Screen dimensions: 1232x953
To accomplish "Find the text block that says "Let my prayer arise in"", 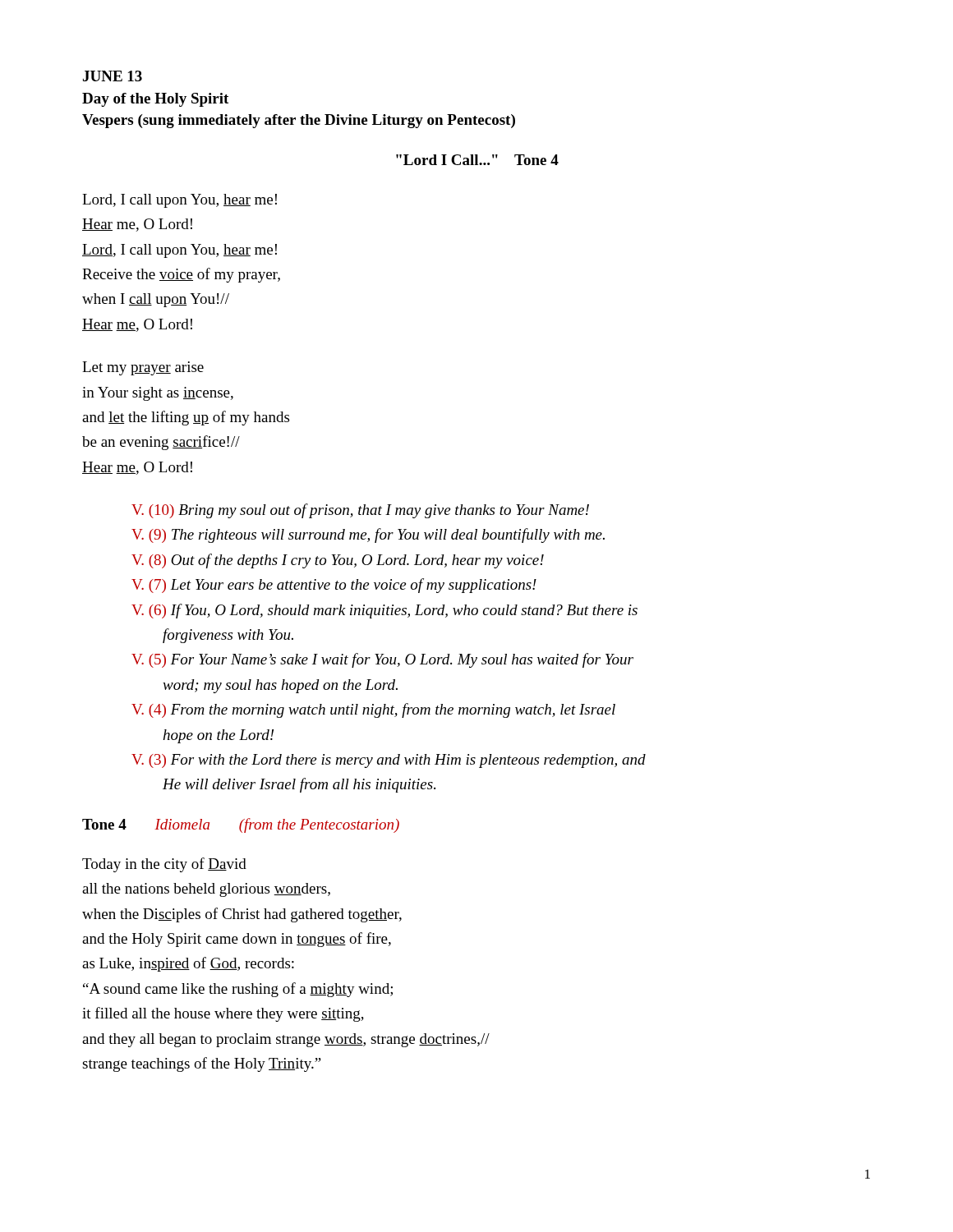I will [x=186, y=417].
